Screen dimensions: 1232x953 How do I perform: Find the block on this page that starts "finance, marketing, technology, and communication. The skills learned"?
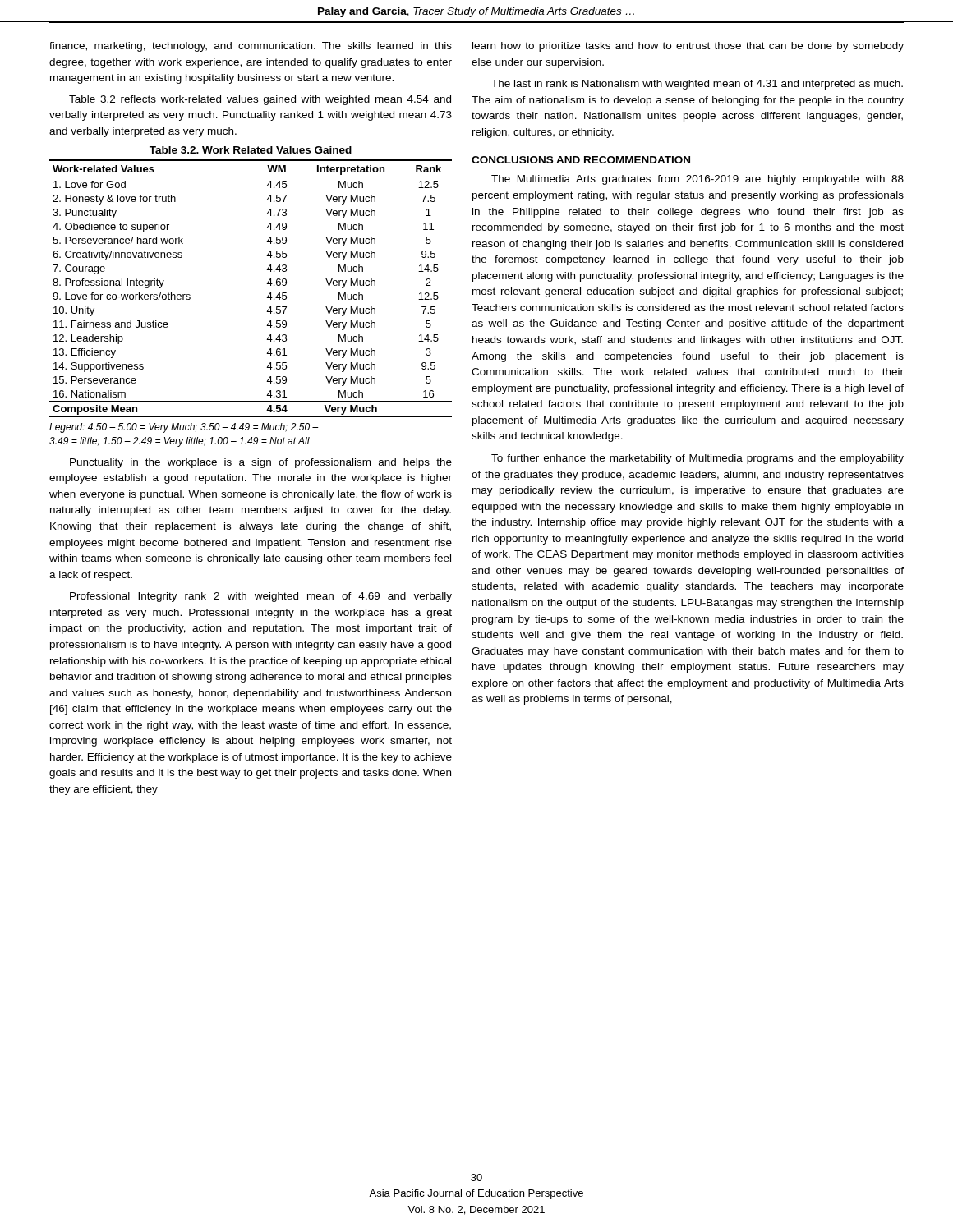pos(251,88)
